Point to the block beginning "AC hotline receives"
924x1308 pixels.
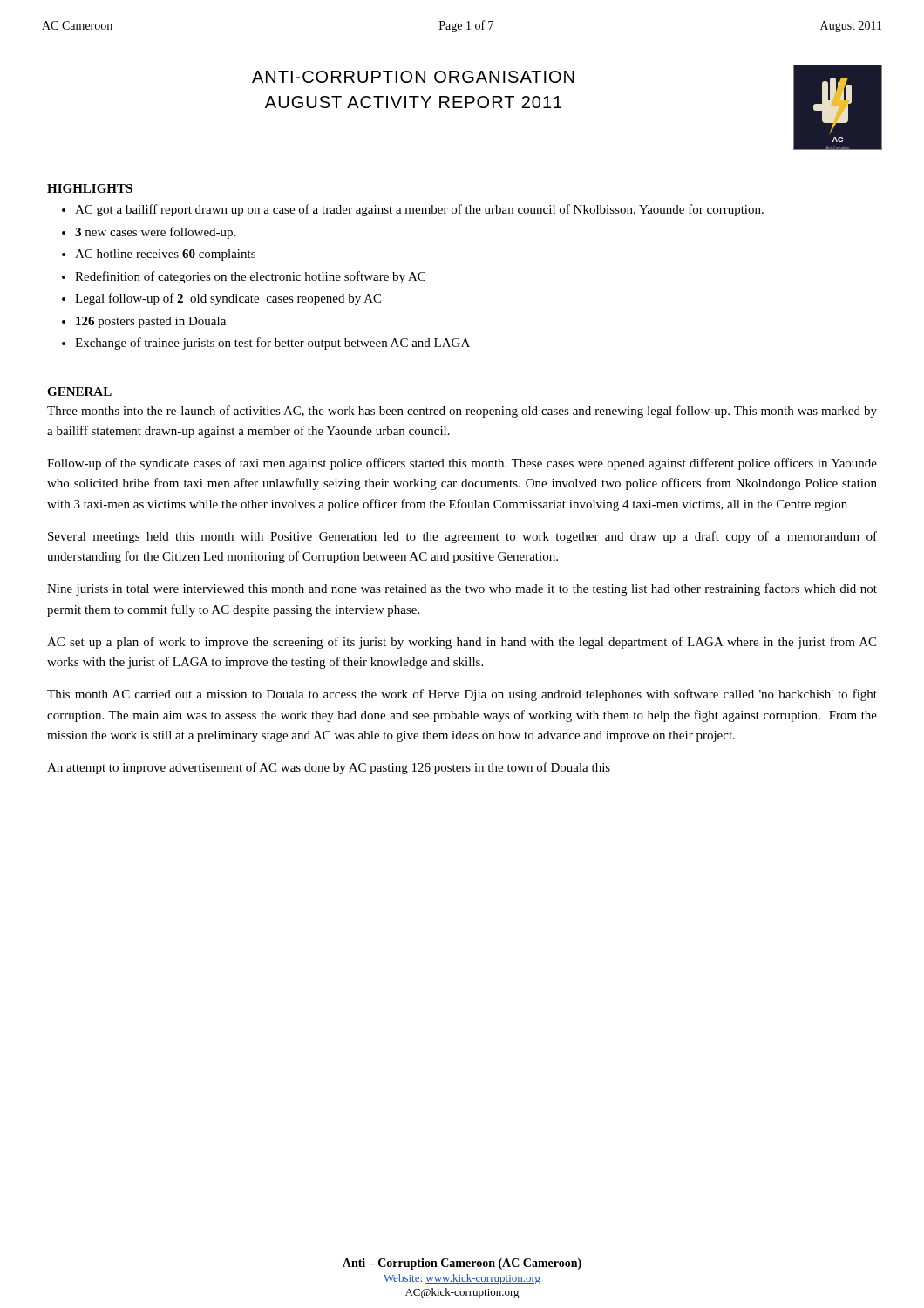point(165,254)
